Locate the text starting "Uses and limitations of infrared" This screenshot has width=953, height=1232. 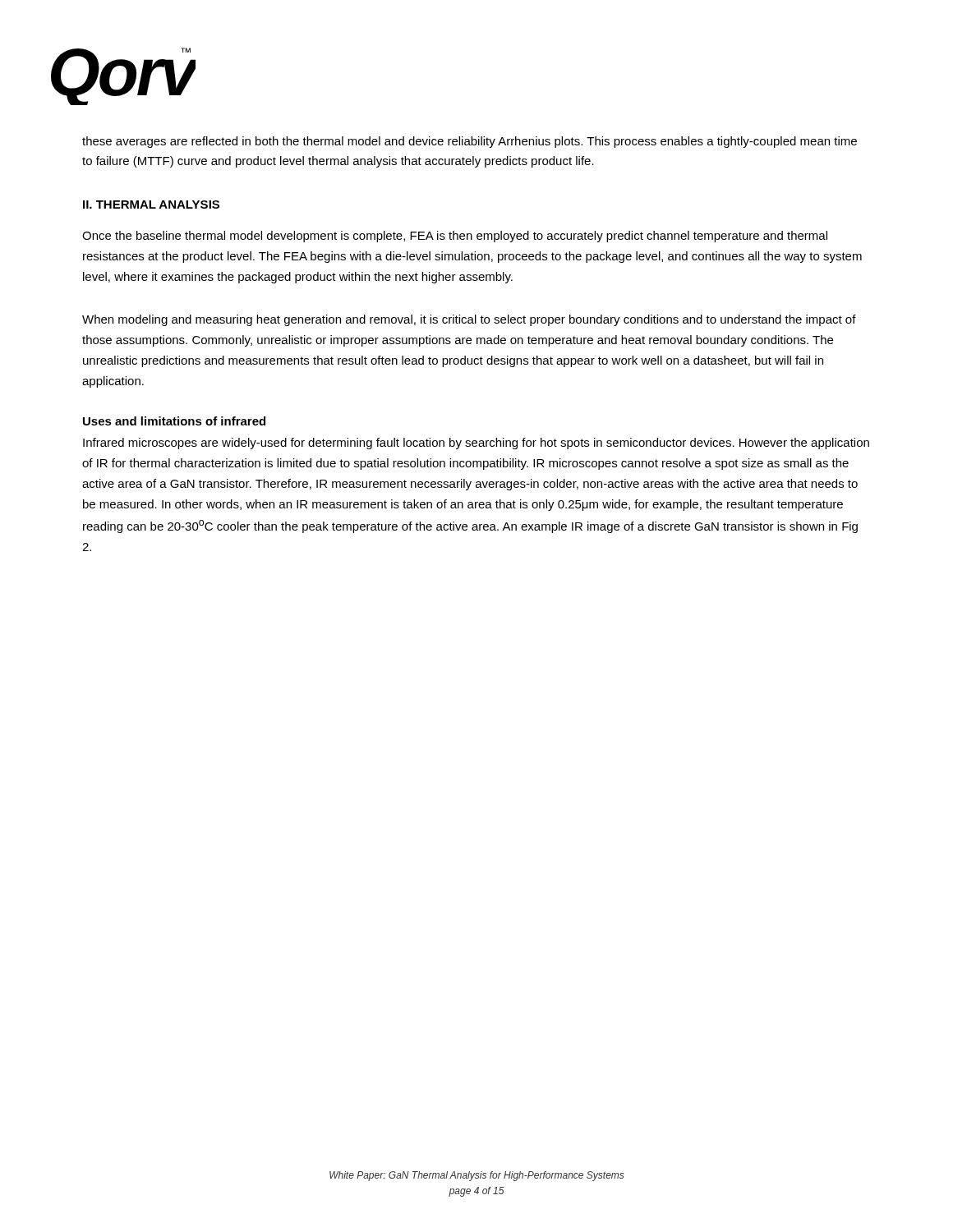coord(174,421)
